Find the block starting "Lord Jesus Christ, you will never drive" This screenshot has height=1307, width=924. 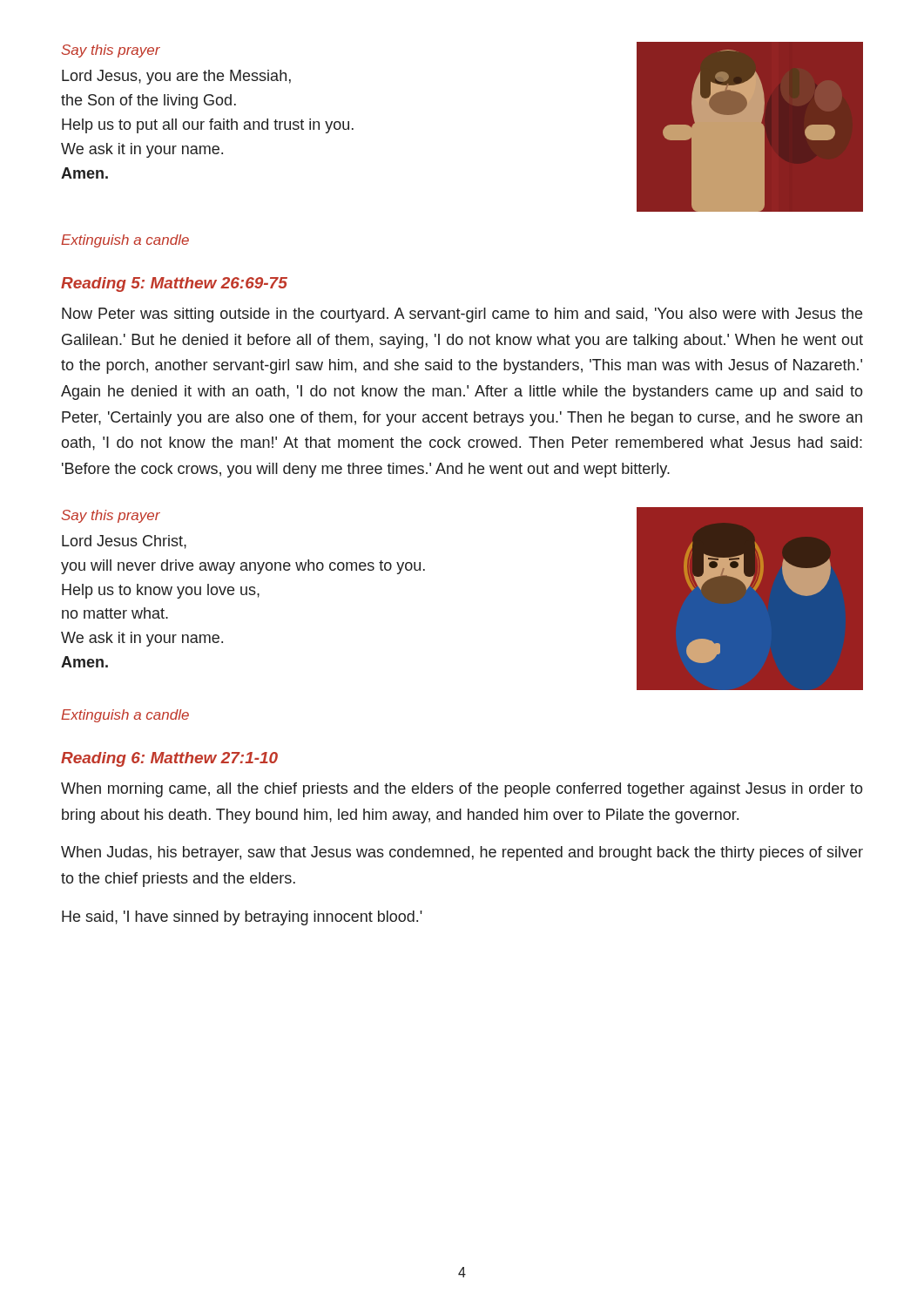pyautogui.click(x=244, y=602)
